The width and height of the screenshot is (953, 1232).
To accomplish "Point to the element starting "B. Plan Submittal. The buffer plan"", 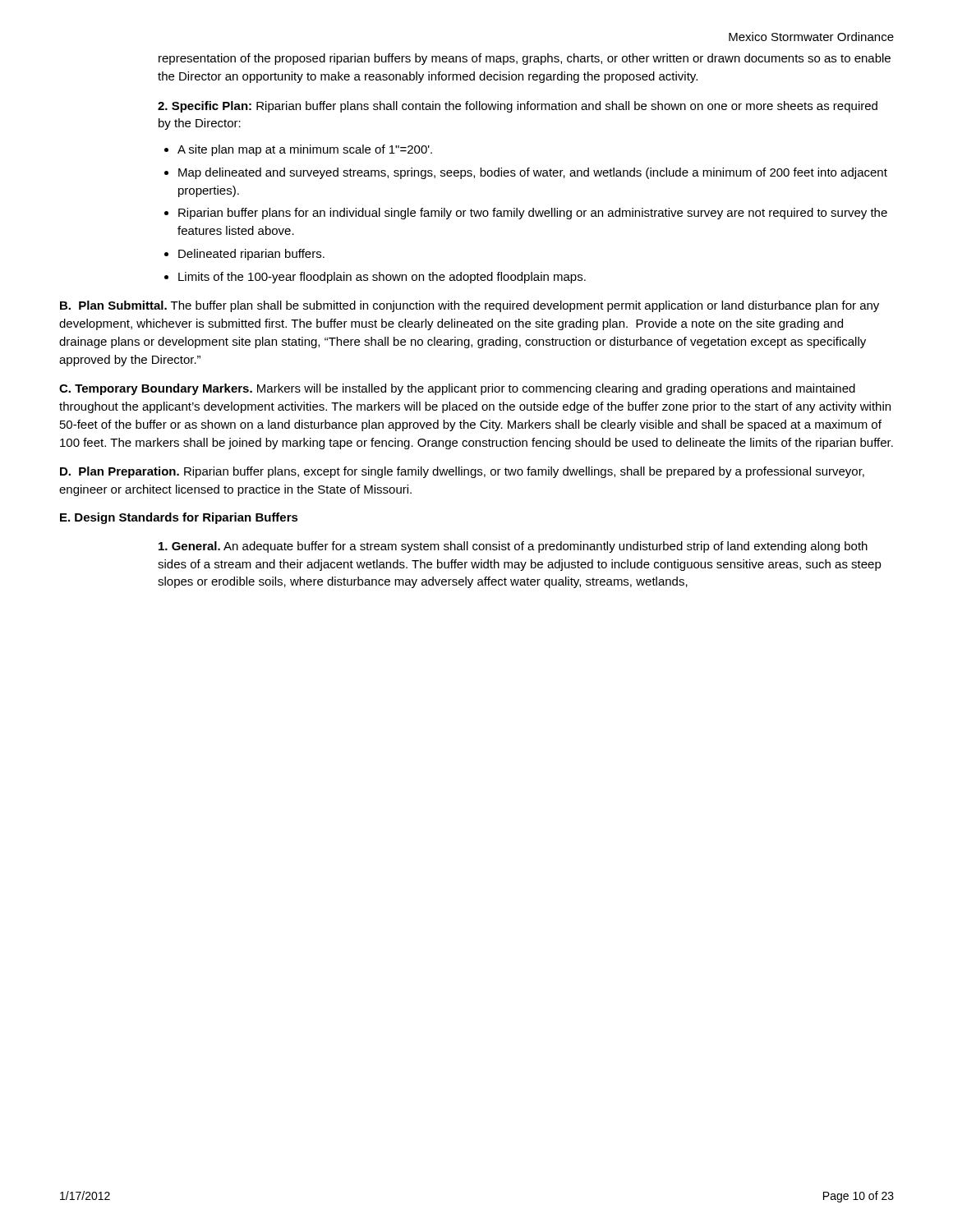I will [x=476, y=332].
